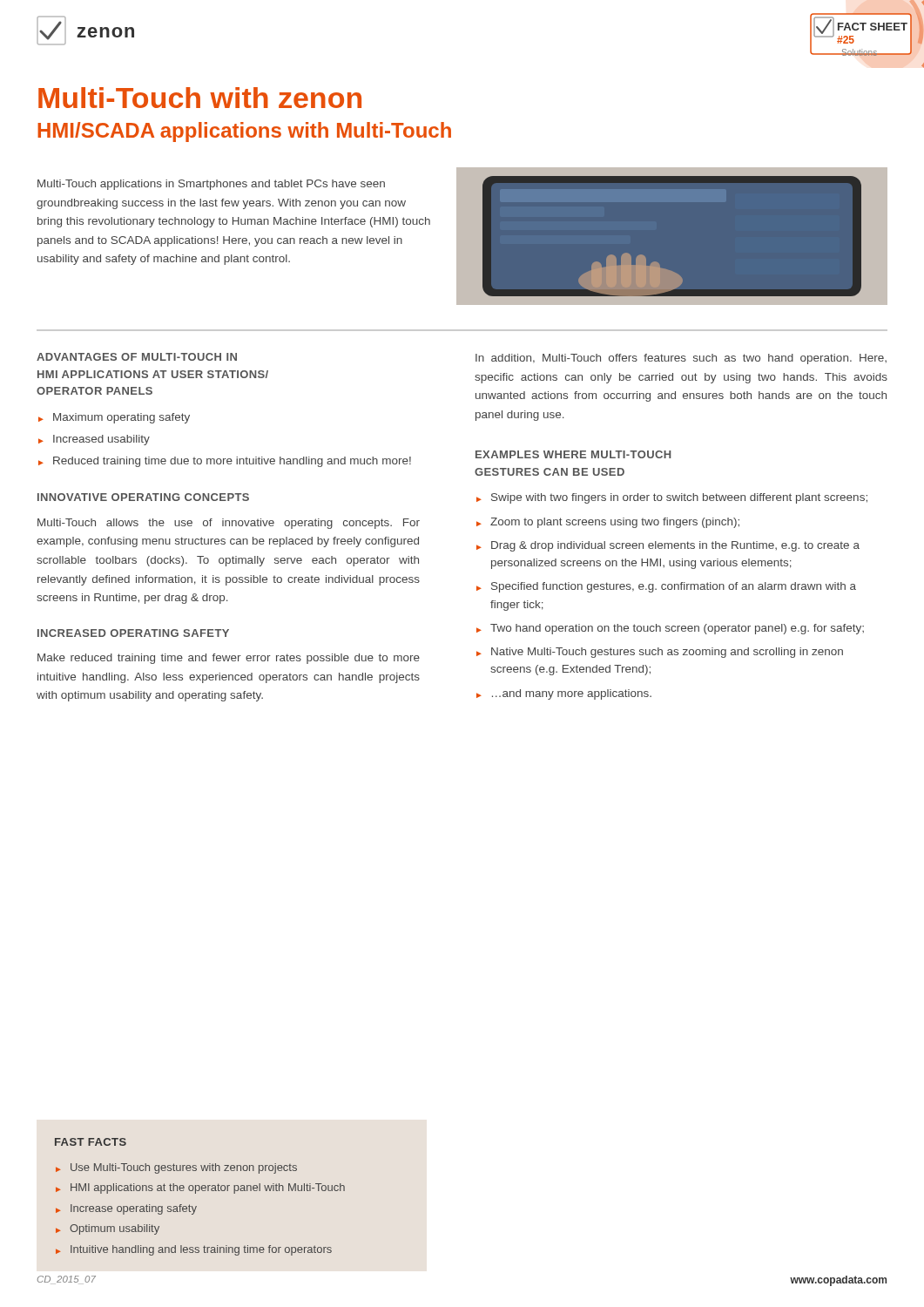The width and height of the screenshot is (924, 1307).
Task: Click on the text block starting "► Reduced training time"
Action: point(224,461)
